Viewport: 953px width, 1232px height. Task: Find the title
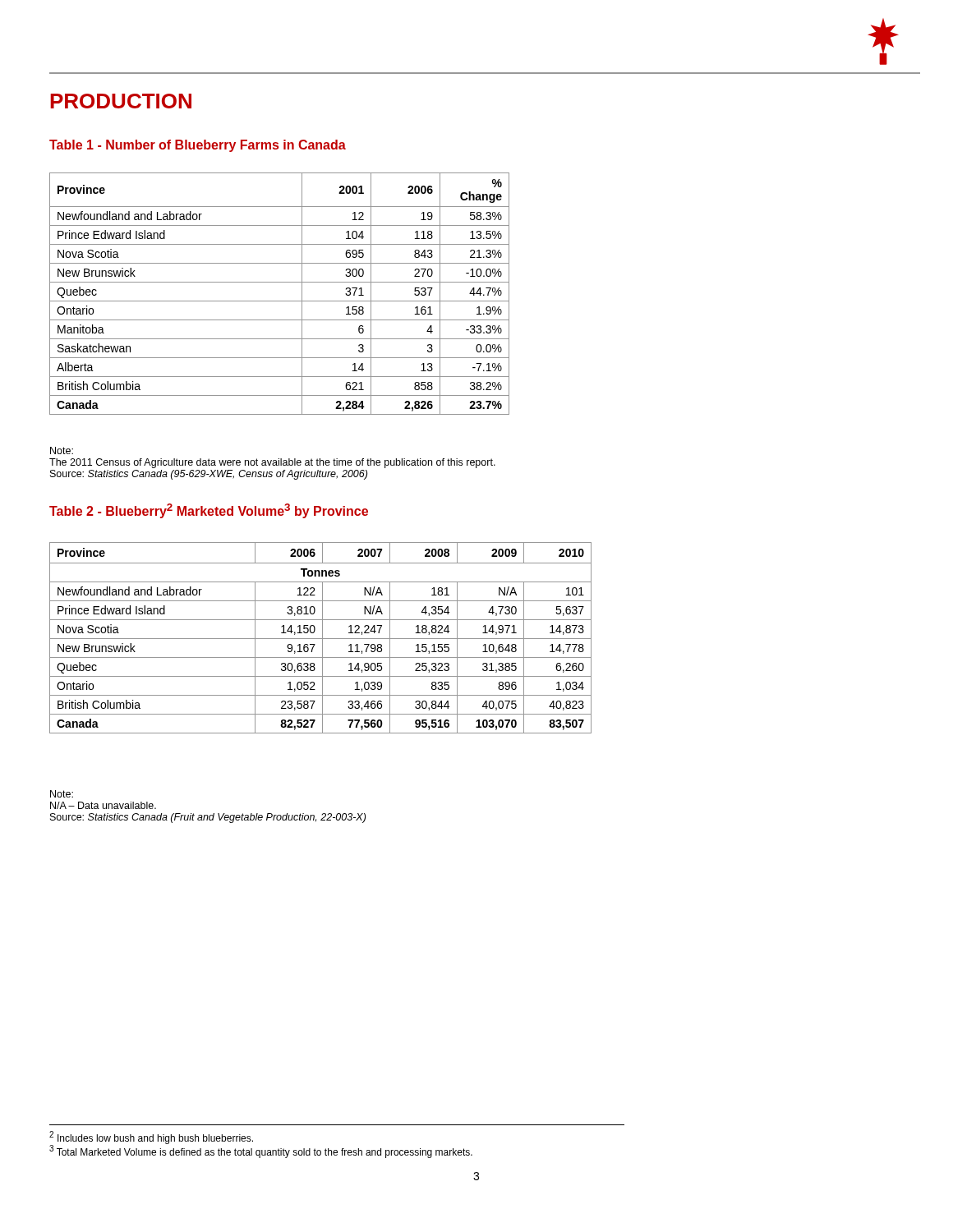tap(121, 101)
